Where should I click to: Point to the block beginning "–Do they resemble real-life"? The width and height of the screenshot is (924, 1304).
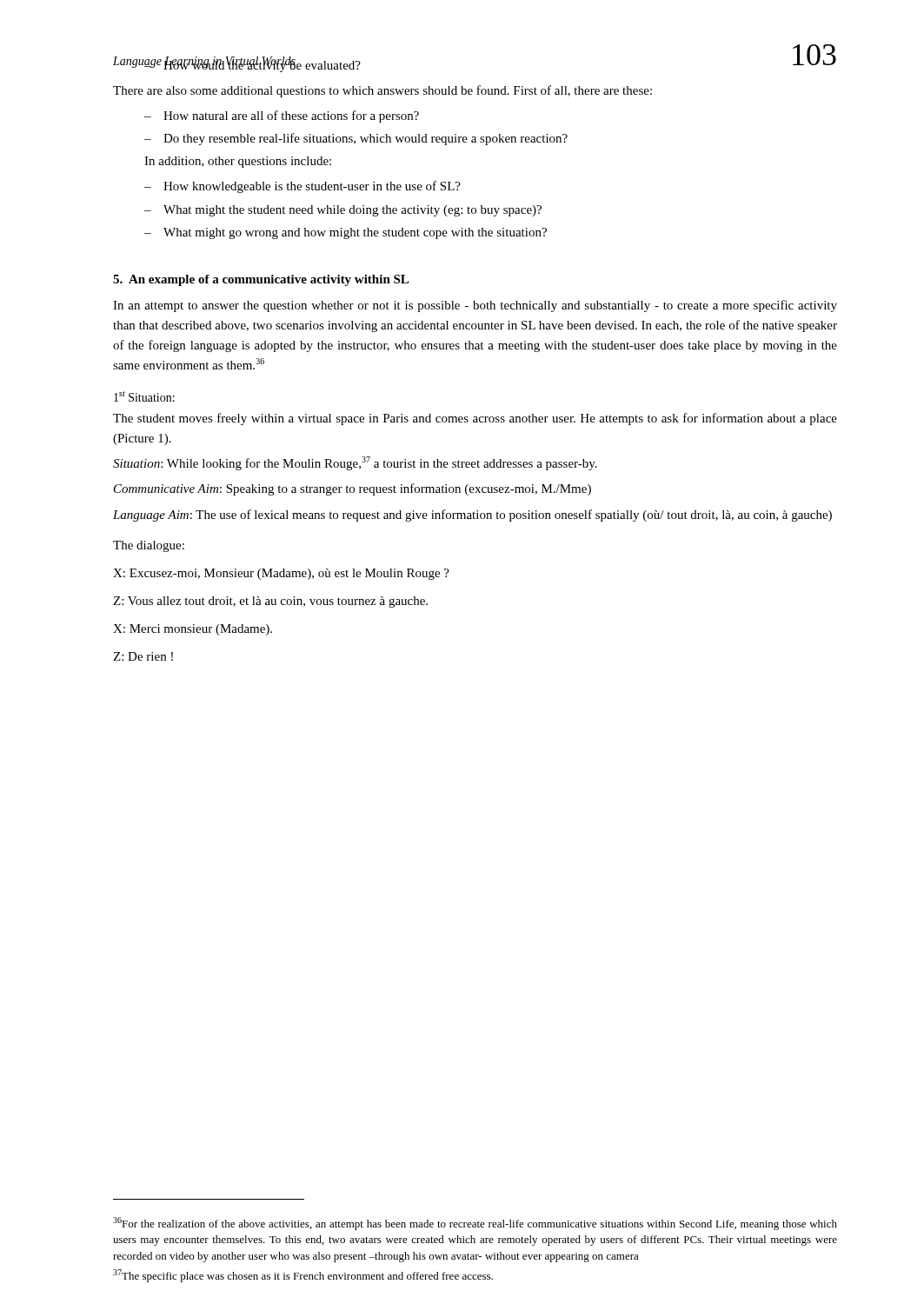(491, 139)
